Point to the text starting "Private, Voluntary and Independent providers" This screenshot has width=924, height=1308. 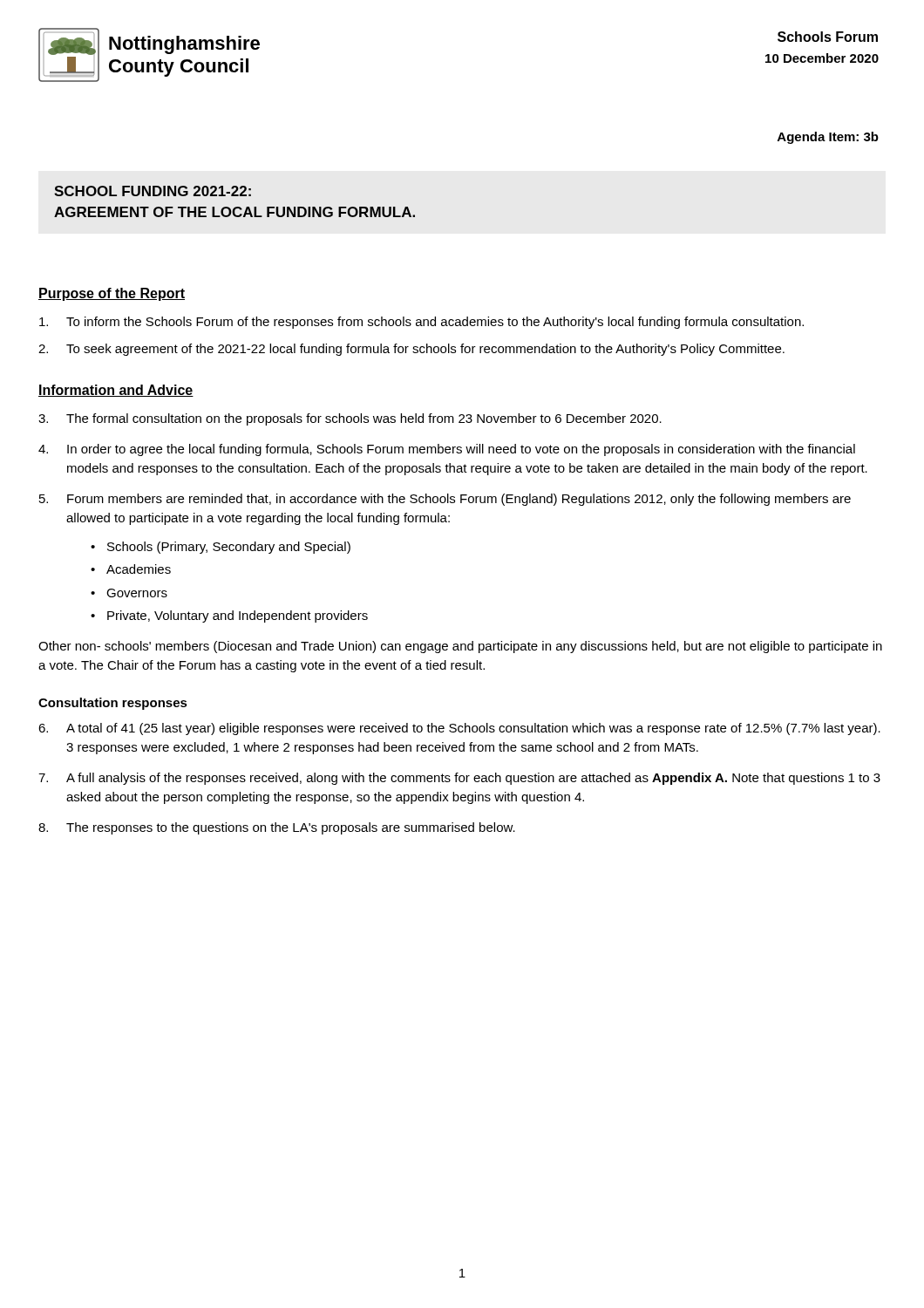tap(237, 615)
